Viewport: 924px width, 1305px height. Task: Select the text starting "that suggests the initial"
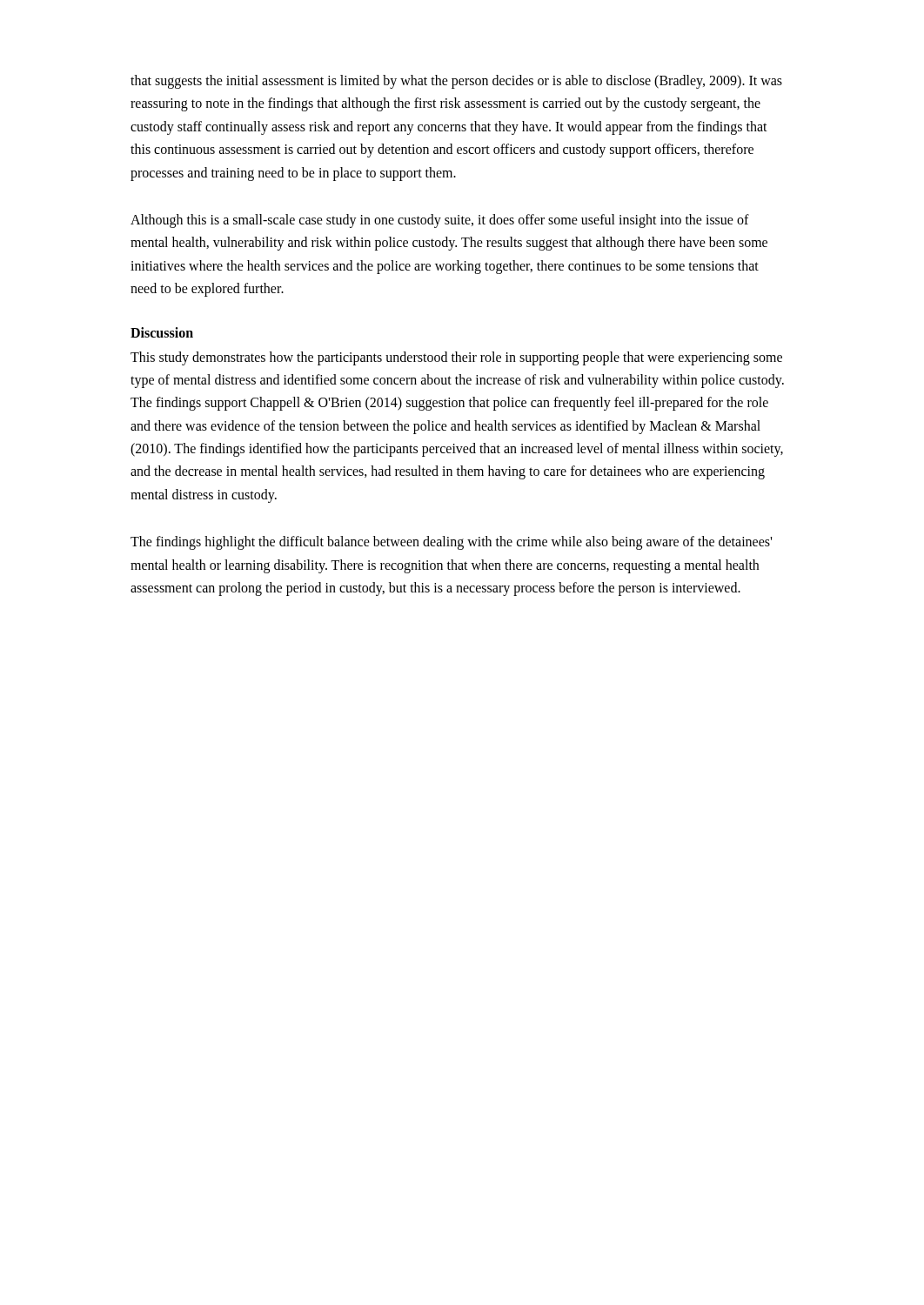tap(456, 126)
